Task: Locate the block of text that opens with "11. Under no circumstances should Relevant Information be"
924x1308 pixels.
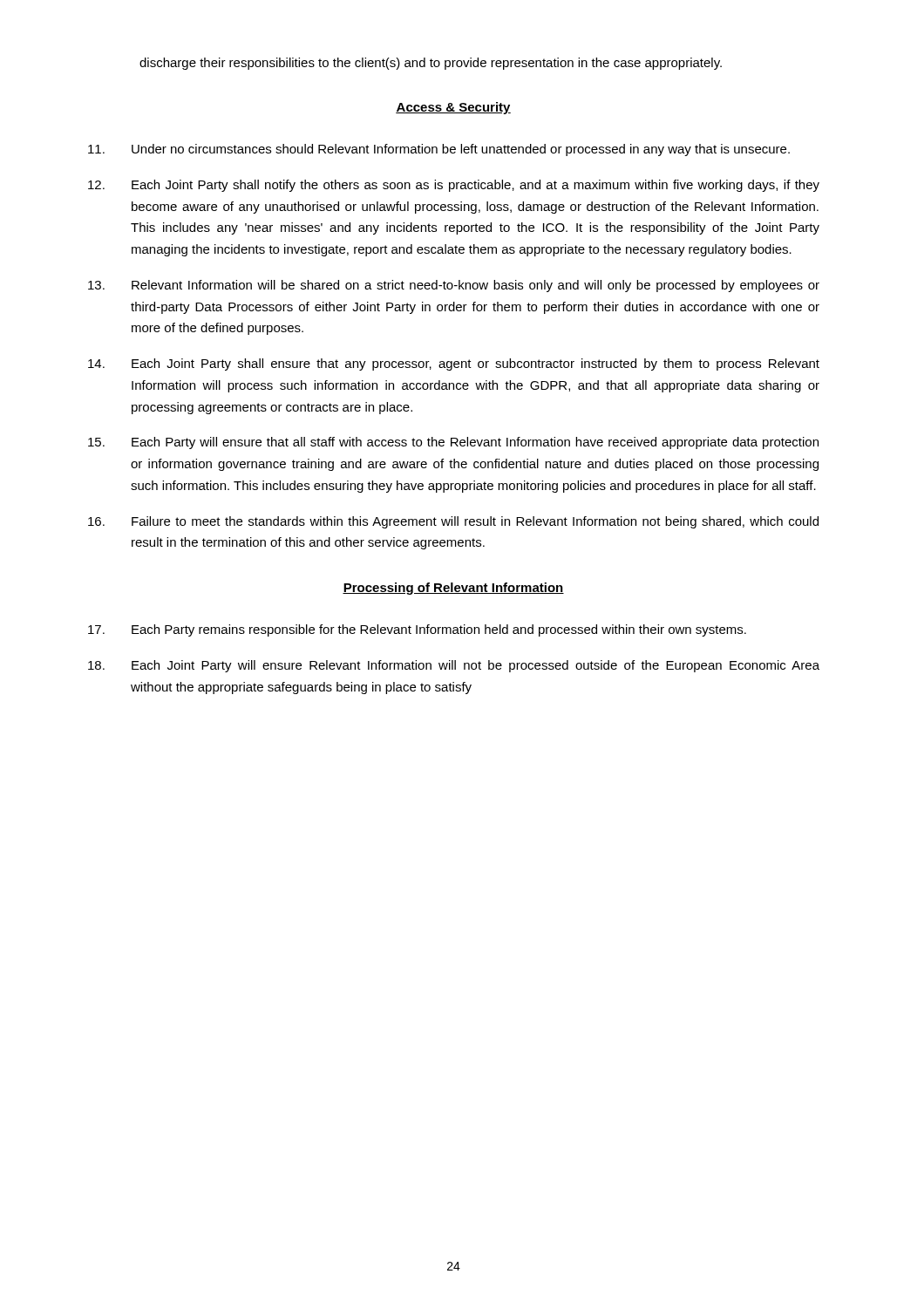Action: click(453, 149)
